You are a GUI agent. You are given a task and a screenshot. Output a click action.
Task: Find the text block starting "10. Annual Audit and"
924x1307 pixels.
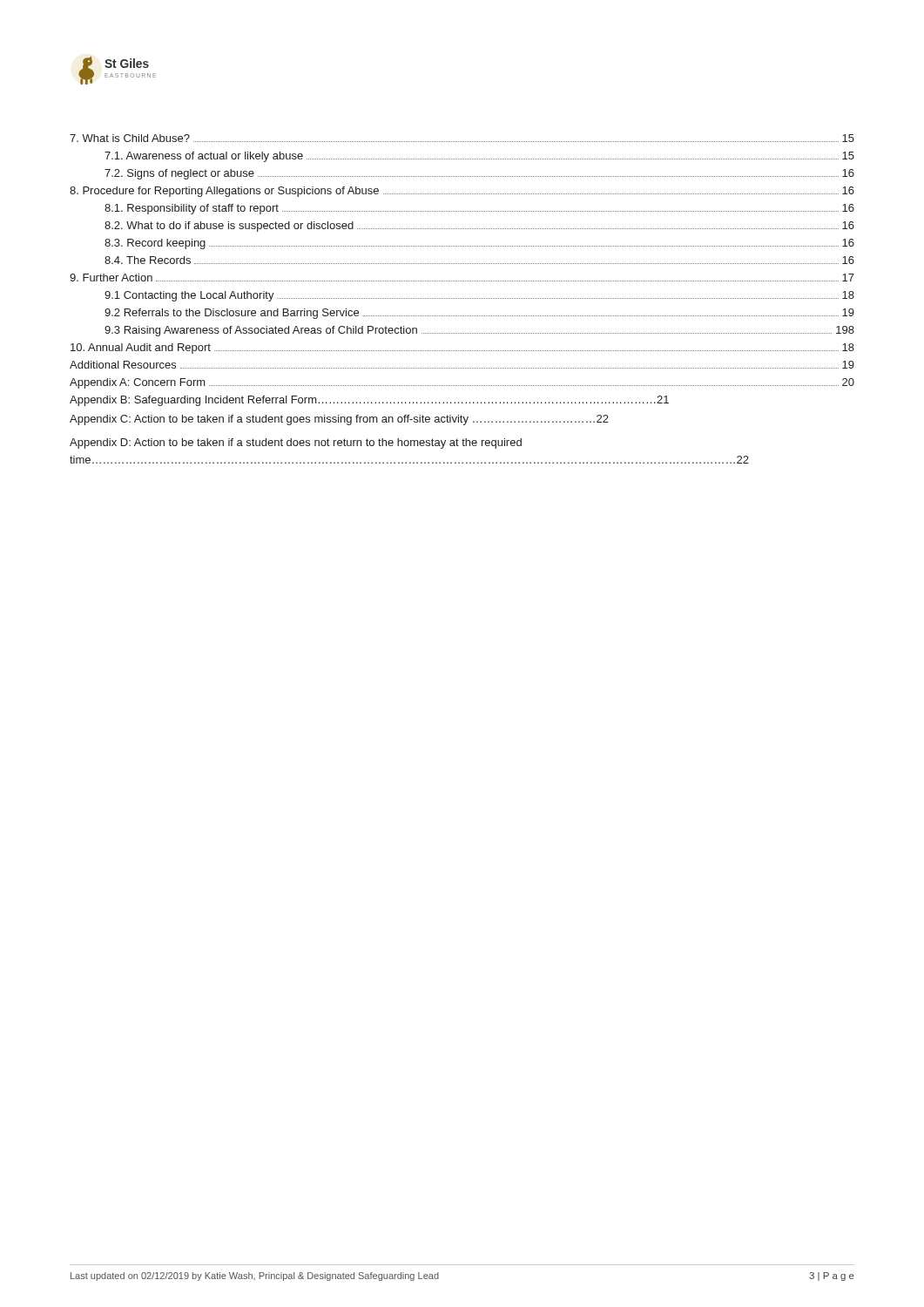pyautogui.click(x=462, y=347)
